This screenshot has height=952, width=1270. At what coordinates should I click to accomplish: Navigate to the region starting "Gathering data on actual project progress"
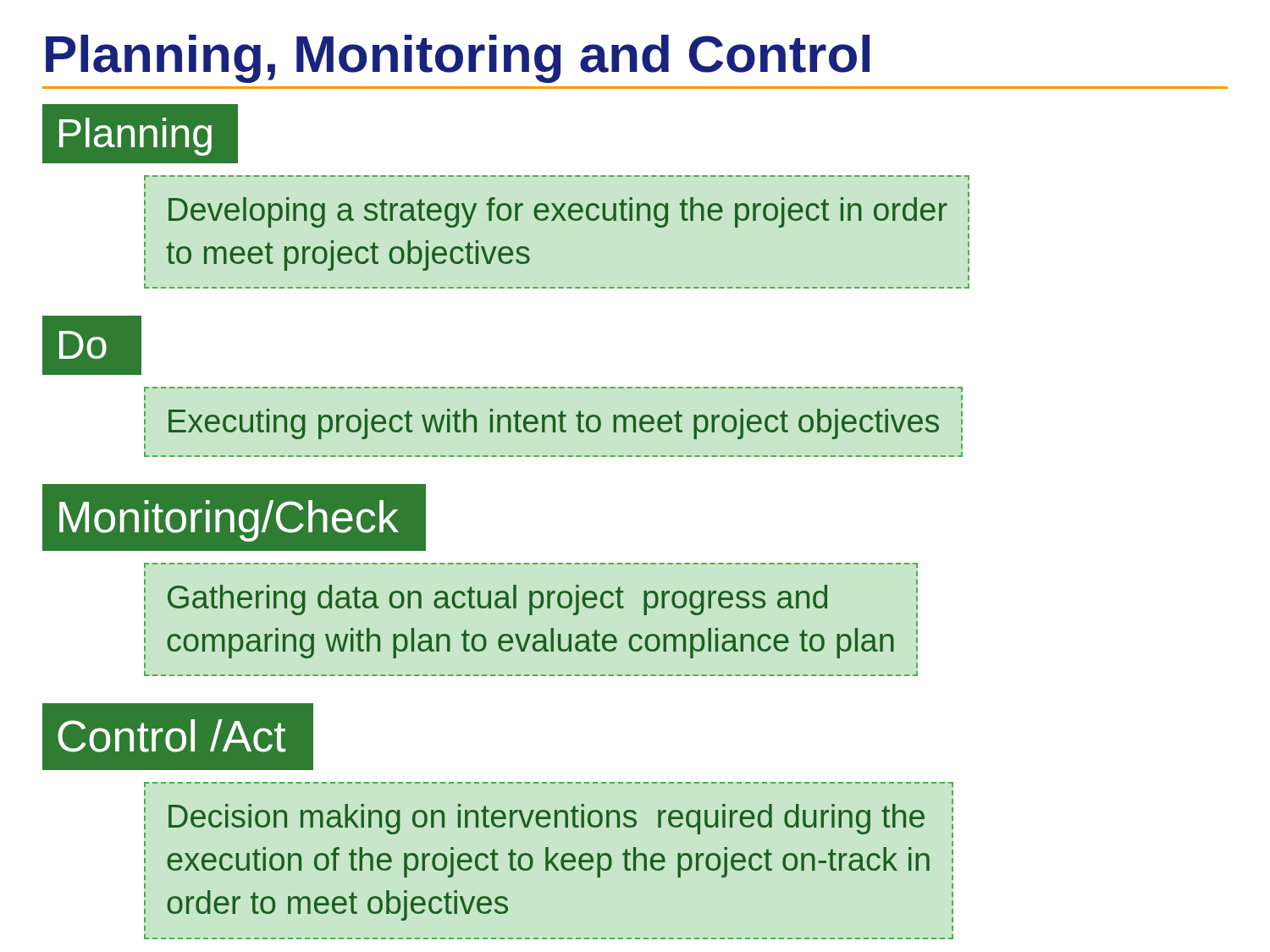point(531,619)
